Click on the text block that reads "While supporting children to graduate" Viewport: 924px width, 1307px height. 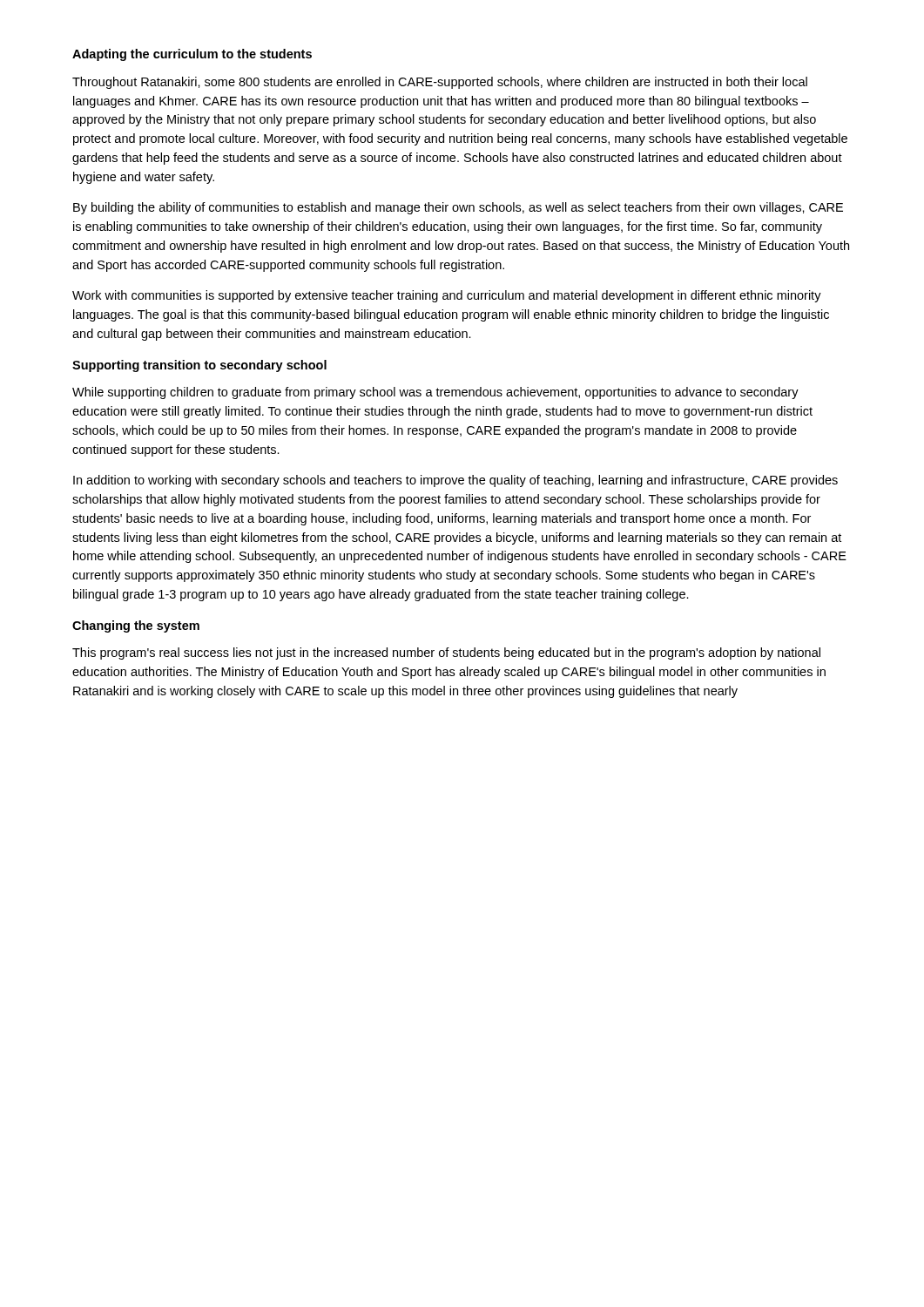pyautogui.click(x=442, y=421)
